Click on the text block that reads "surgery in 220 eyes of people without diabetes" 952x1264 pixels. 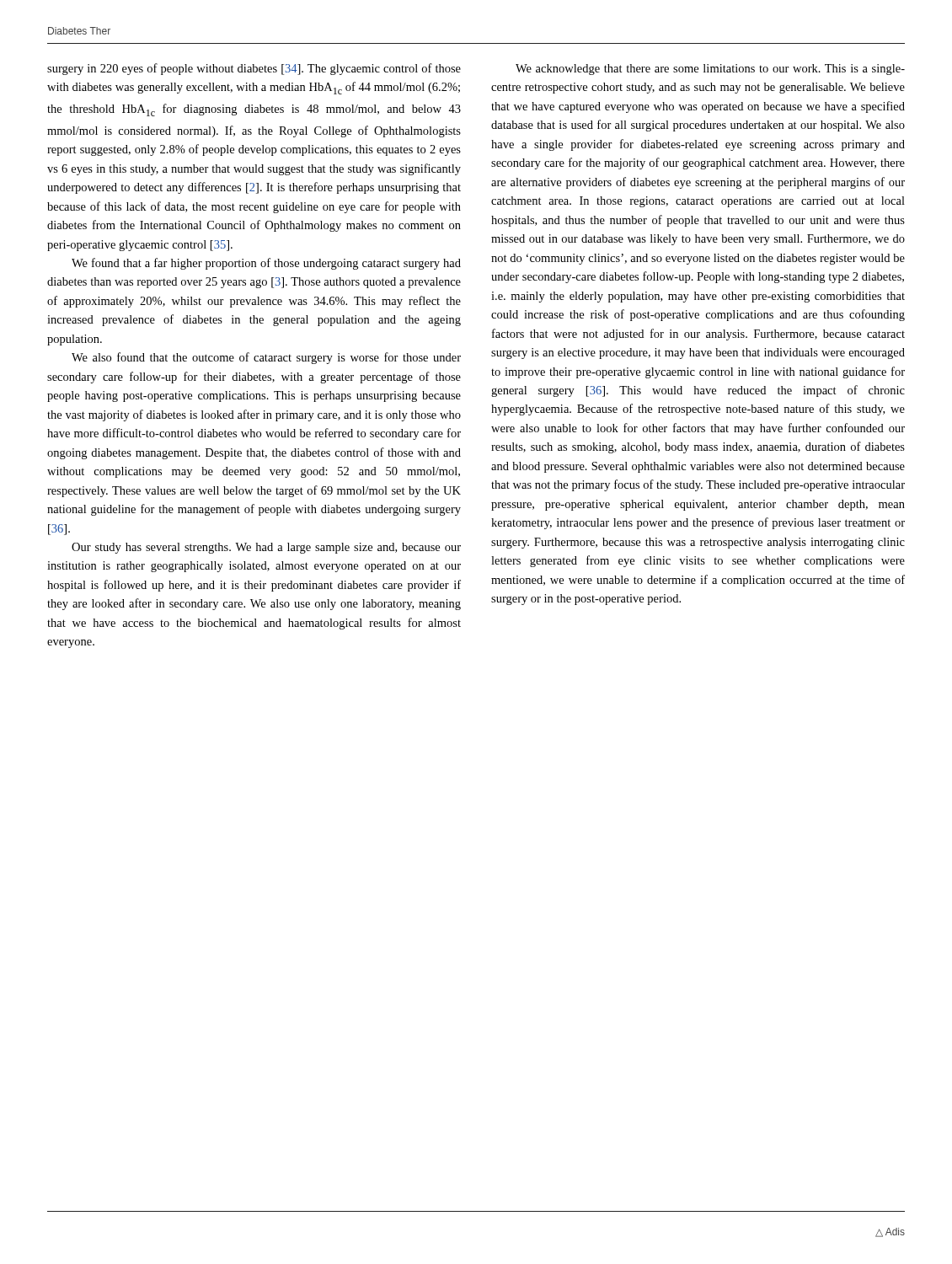[254, 355]
